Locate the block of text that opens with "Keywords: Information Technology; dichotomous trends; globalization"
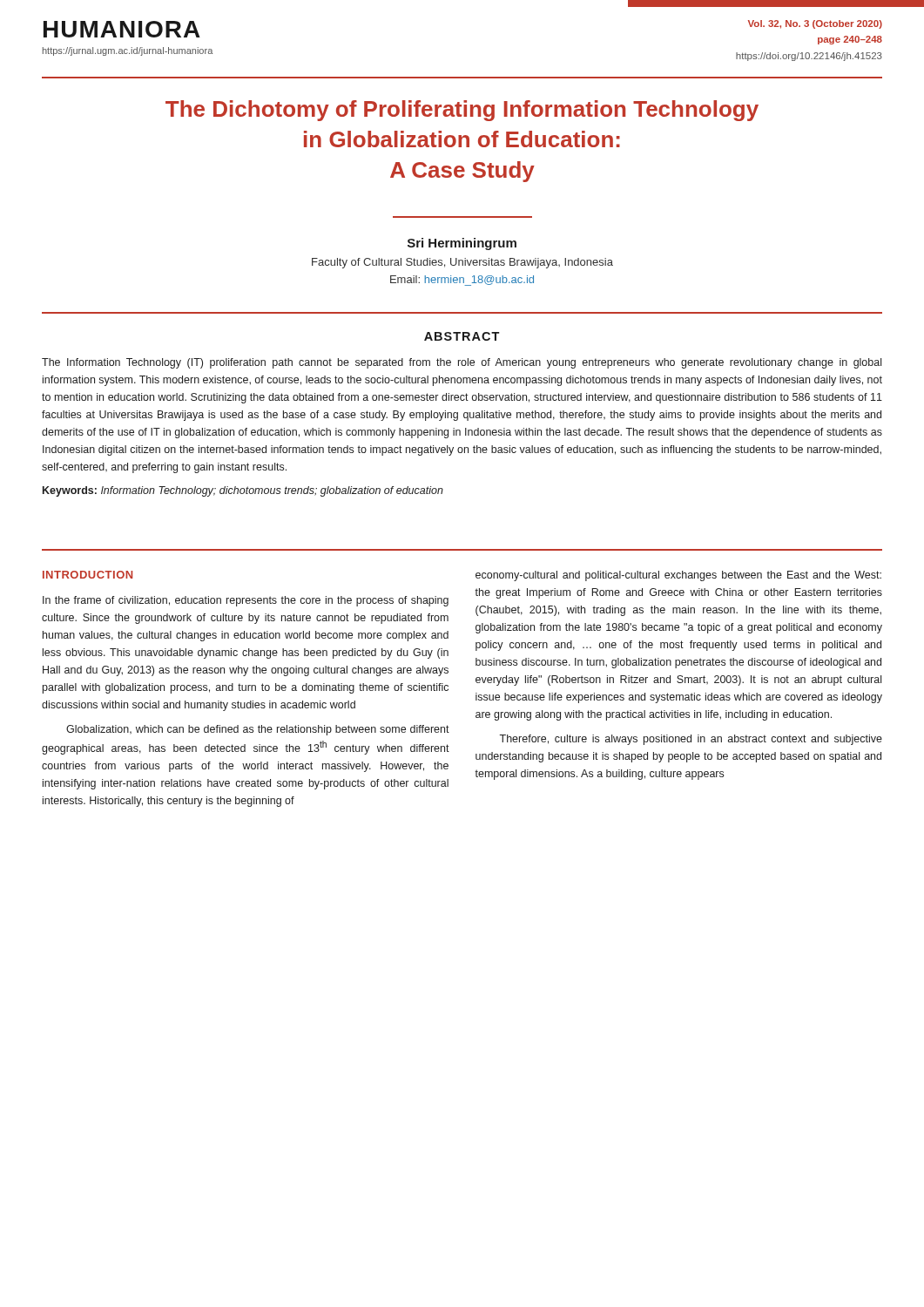924x1307 pixels. click(243, 491)
